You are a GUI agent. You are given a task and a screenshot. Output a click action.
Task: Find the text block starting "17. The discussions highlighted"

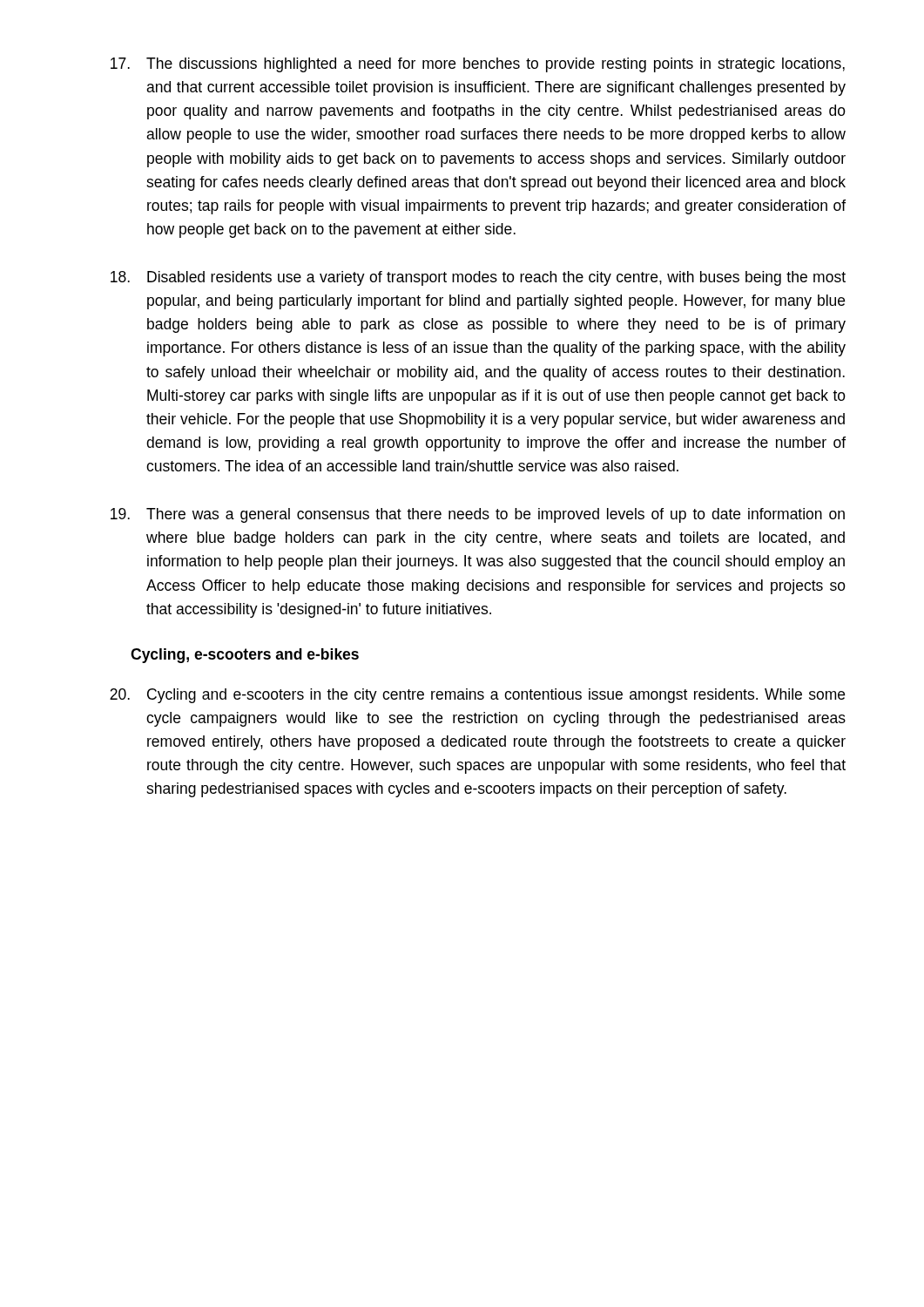pos(462,147)
